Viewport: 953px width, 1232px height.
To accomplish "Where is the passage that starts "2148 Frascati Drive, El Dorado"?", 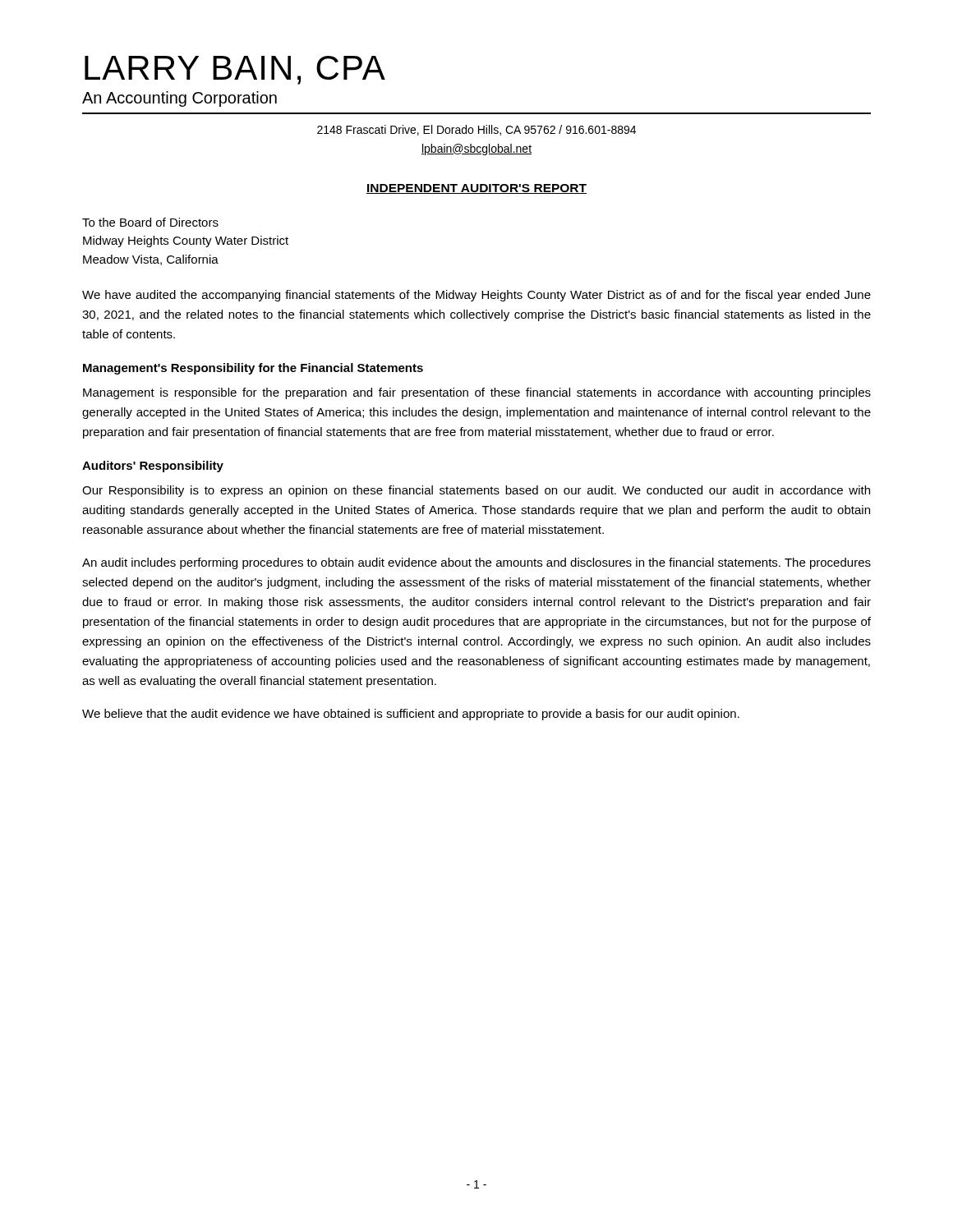I will (x=476, y=139).
